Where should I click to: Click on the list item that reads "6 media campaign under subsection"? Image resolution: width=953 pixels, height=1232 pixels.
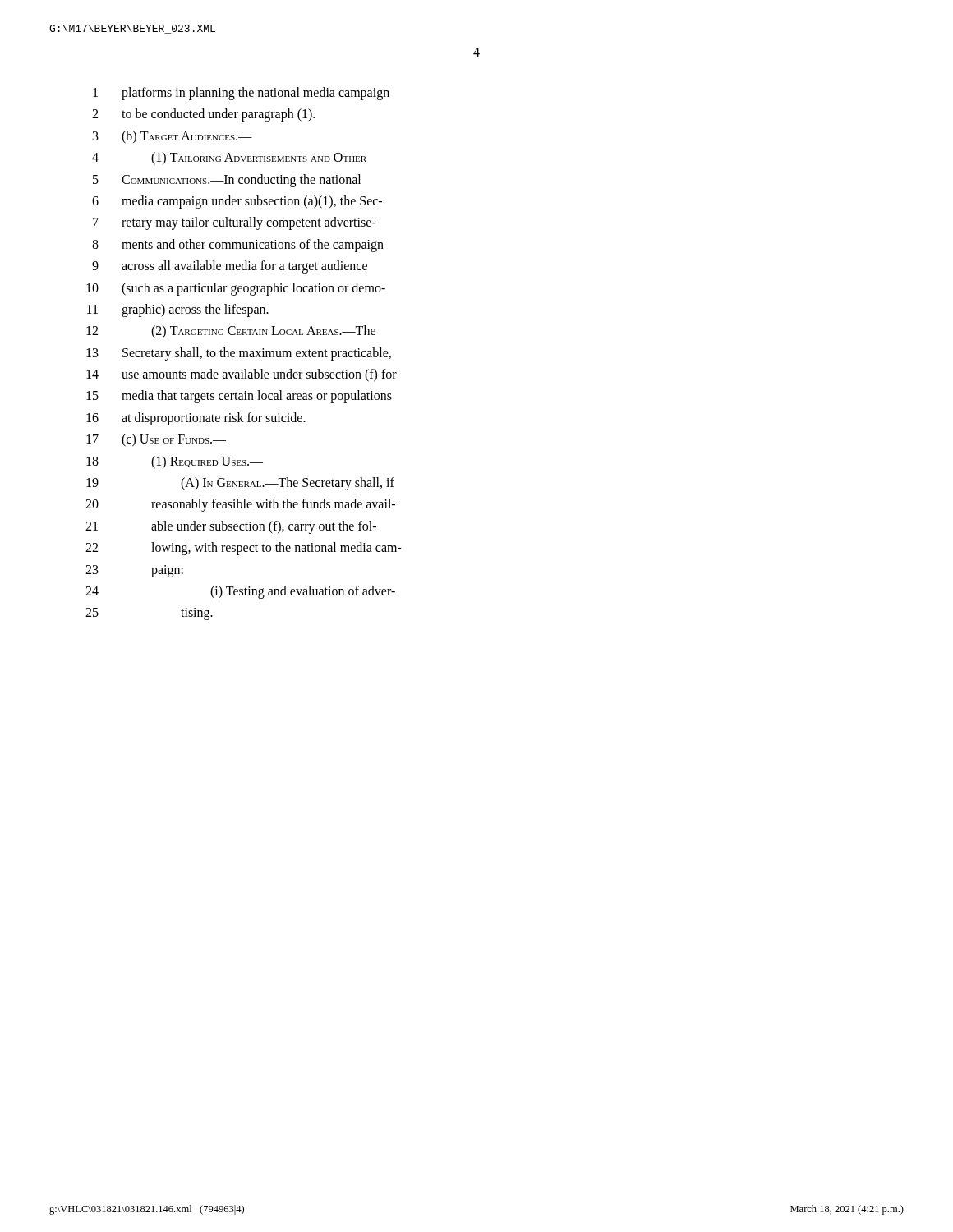tap(237, 202)
